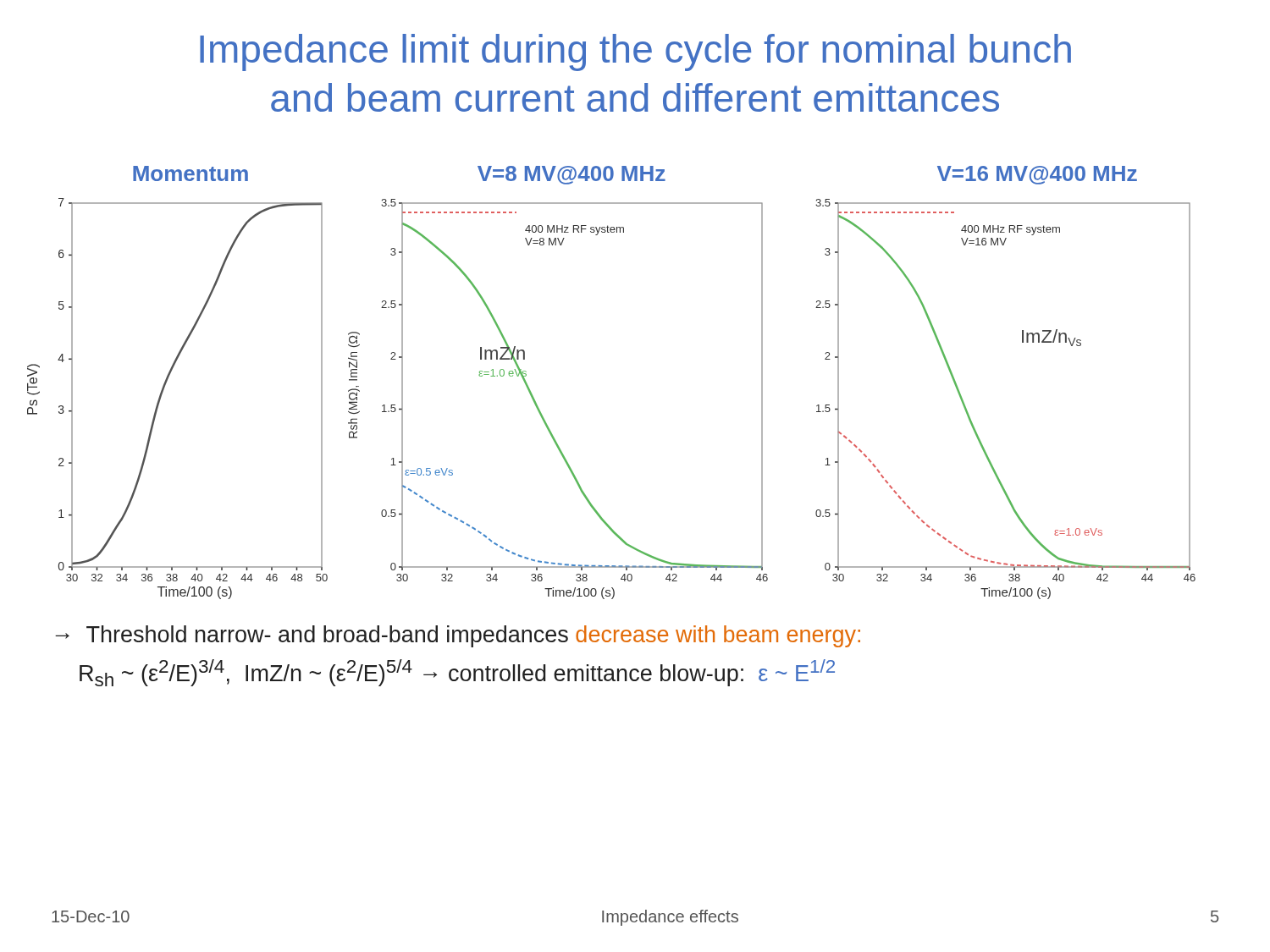Select the text starting "→ Threshold narrow- and broad-band impedances decrease with"
Screen dimensions: 952x1270
pyautogui.click(x=635, y=656)
